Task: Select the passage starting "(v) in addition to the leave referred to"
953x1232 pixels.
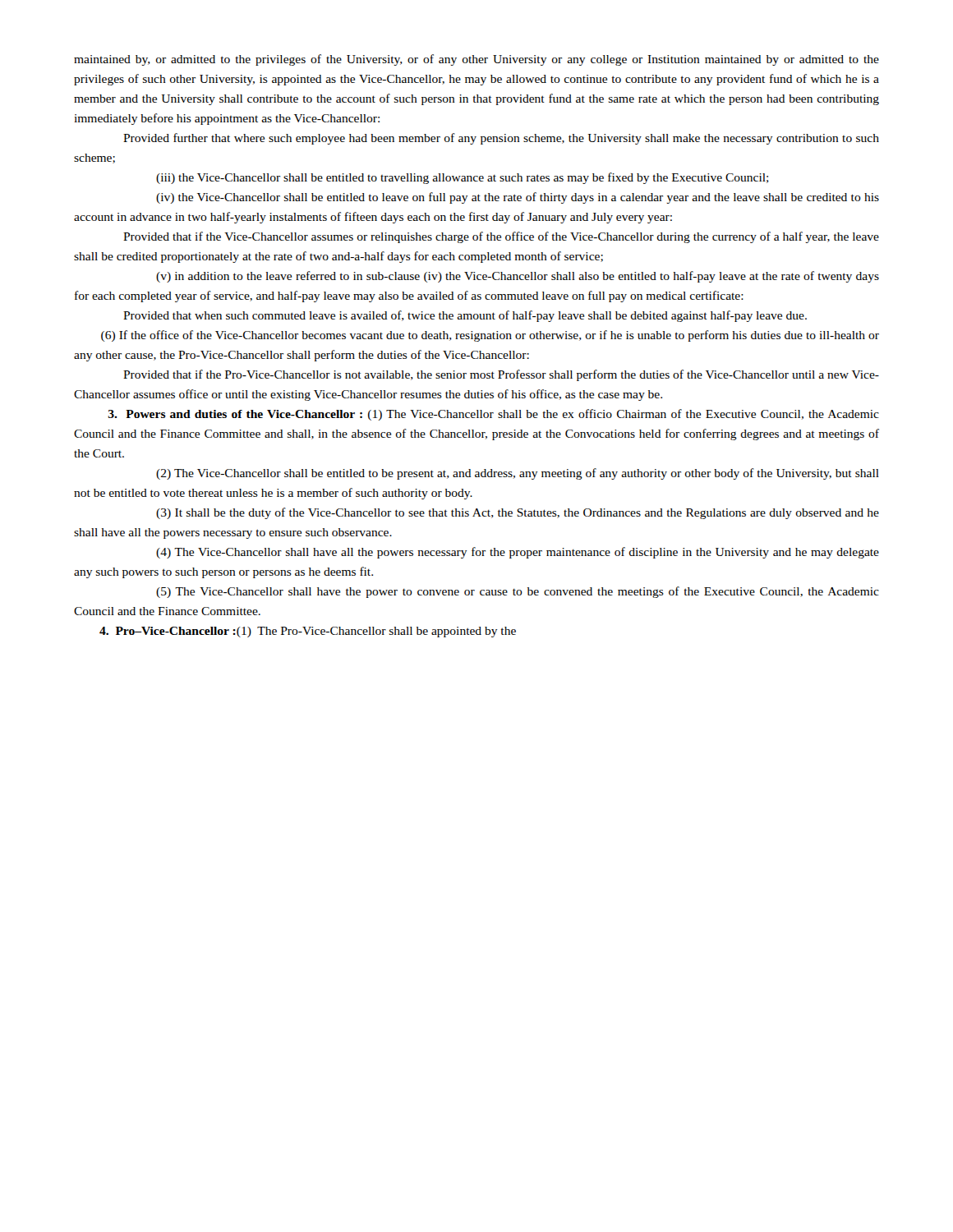Action: [476, 286]
